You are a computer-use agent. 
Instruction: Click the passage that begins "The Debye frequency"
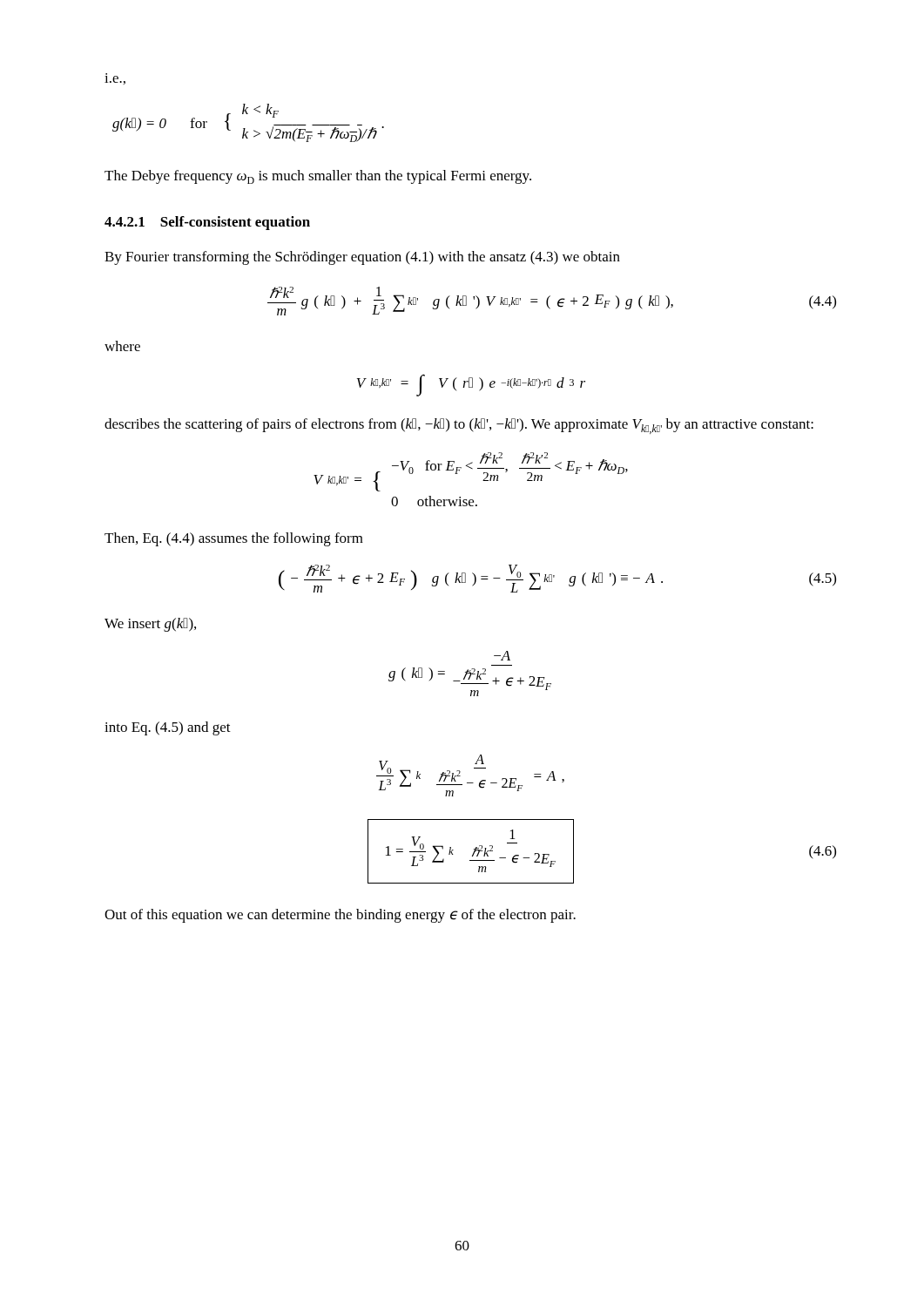coord(318,177)
